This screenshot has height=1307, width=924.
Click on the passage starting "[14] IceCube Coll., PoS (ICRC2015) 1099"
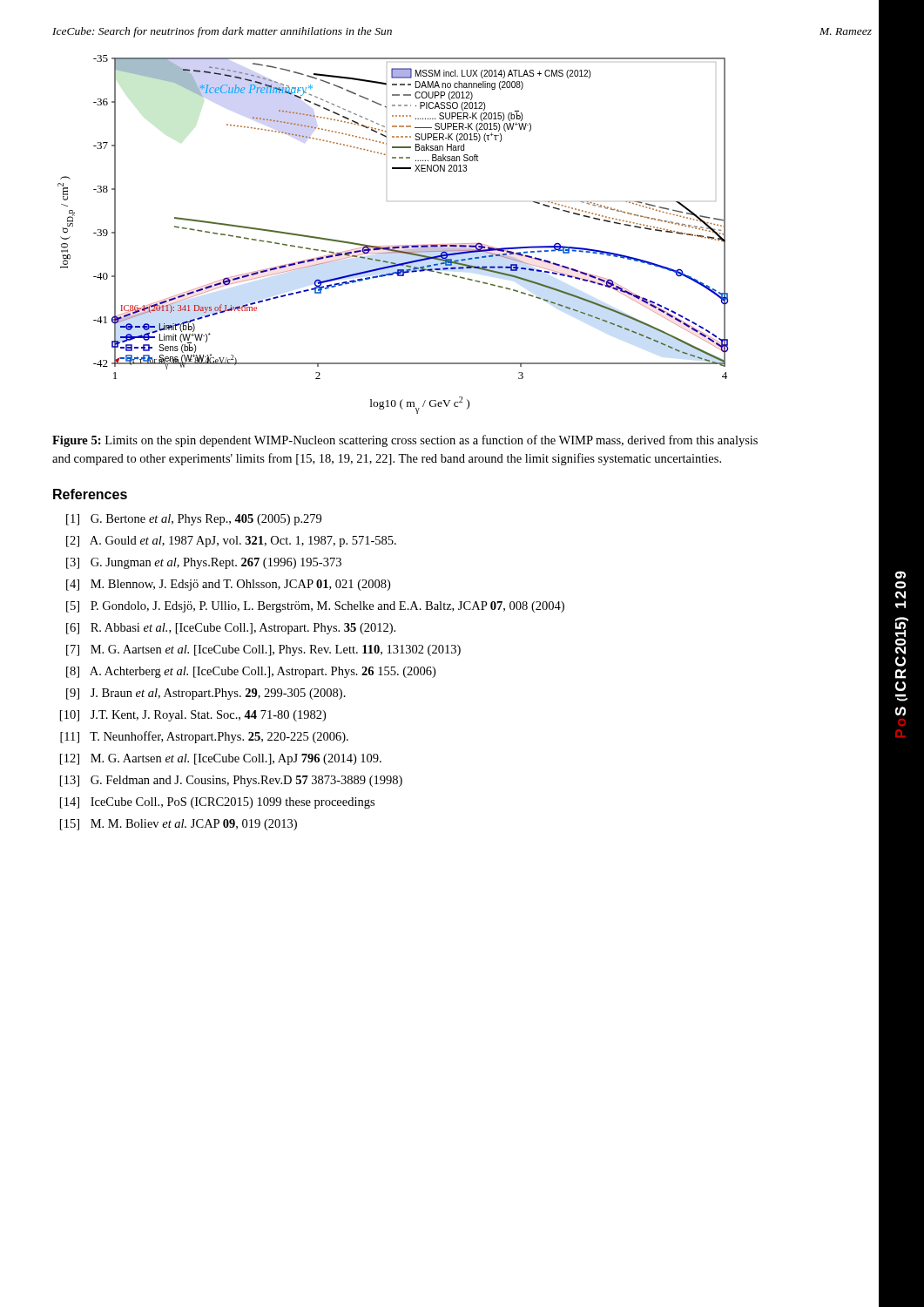click(214, 802)
